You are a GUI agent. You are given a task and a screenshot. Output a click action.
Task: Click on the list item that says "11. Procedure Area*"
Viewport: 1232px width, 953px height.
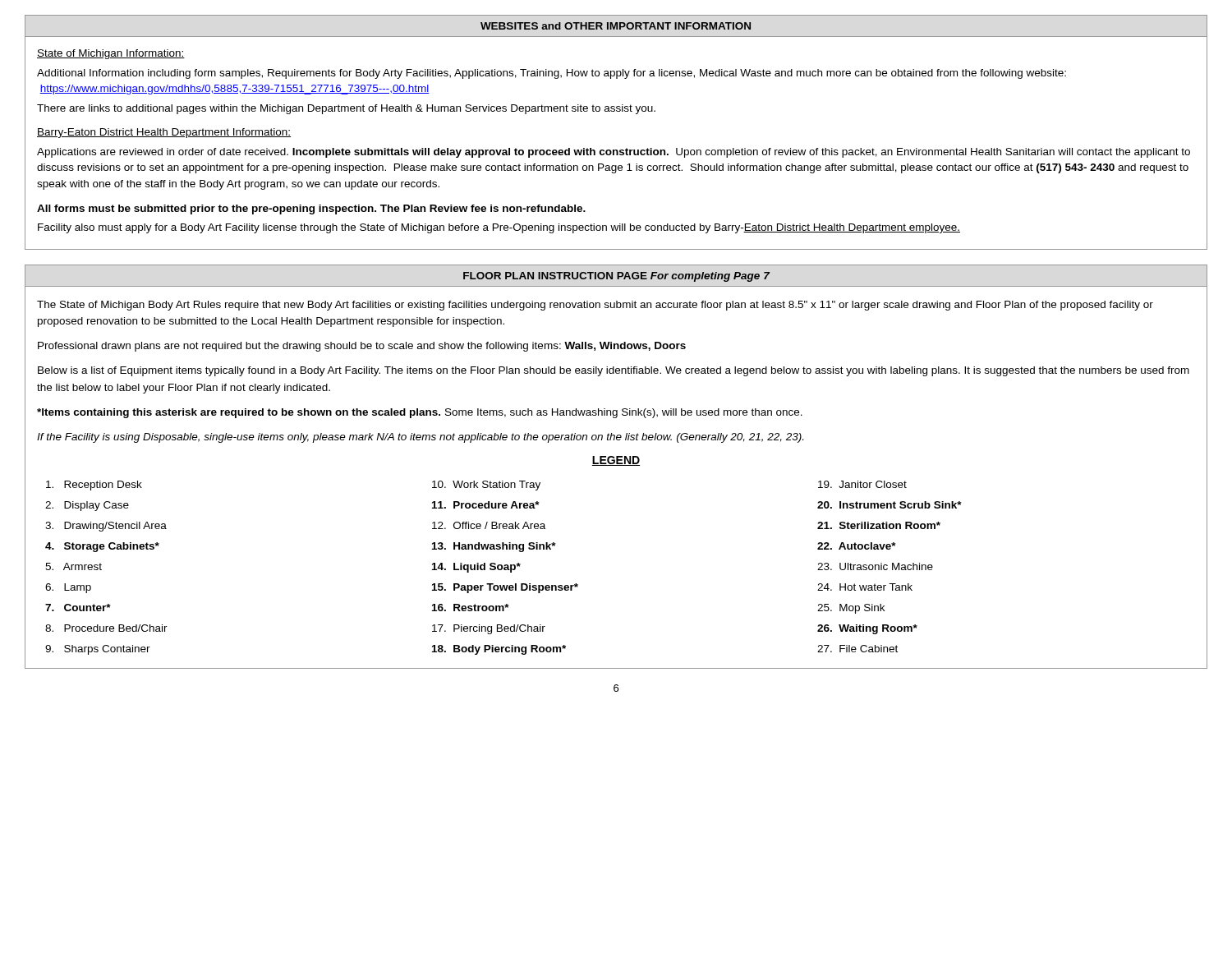[x=485, y=505]
